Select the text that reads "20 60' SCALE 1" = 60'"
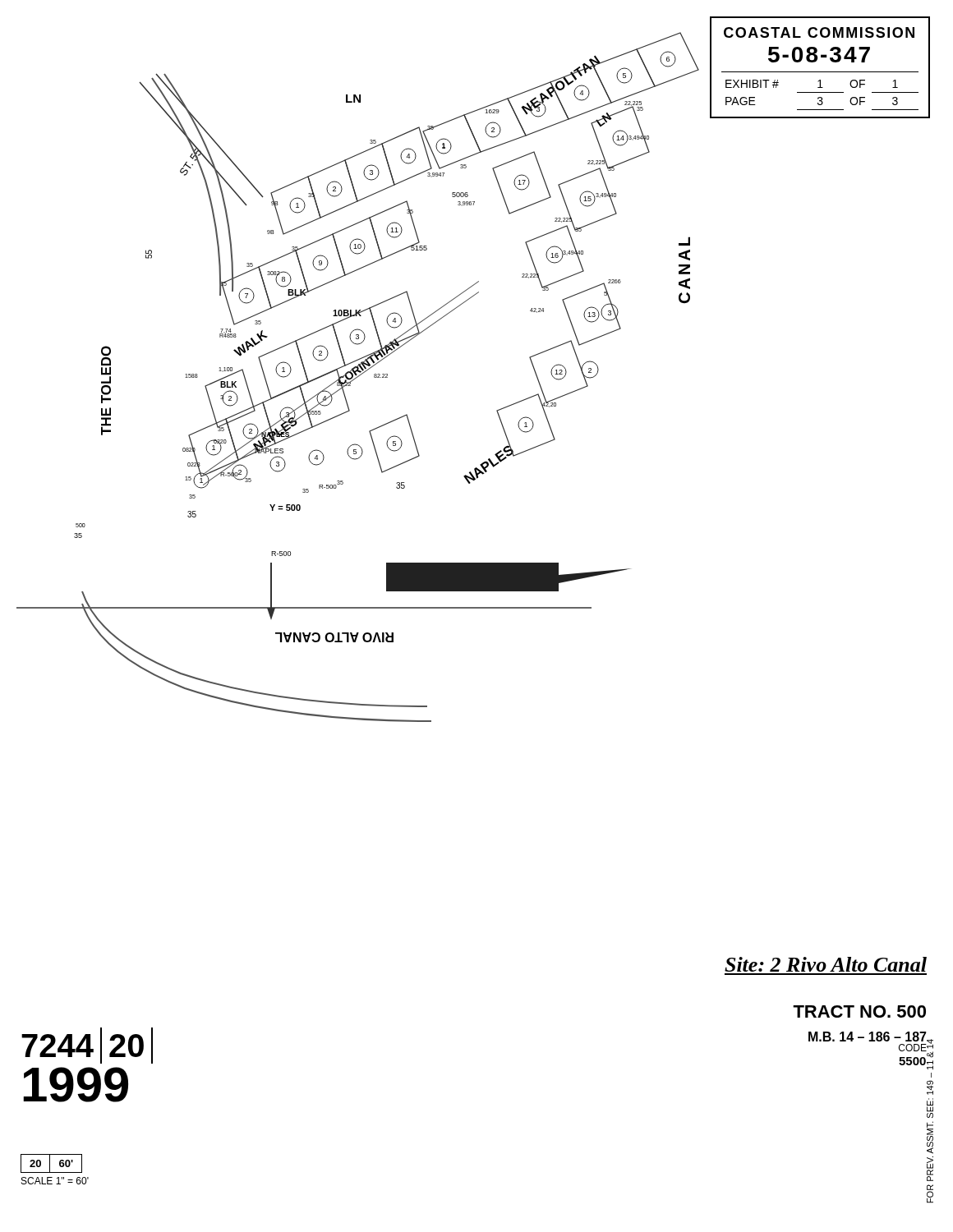Image resolution: width=953 pixels, height=1232 pixels. click(55, 1170)
